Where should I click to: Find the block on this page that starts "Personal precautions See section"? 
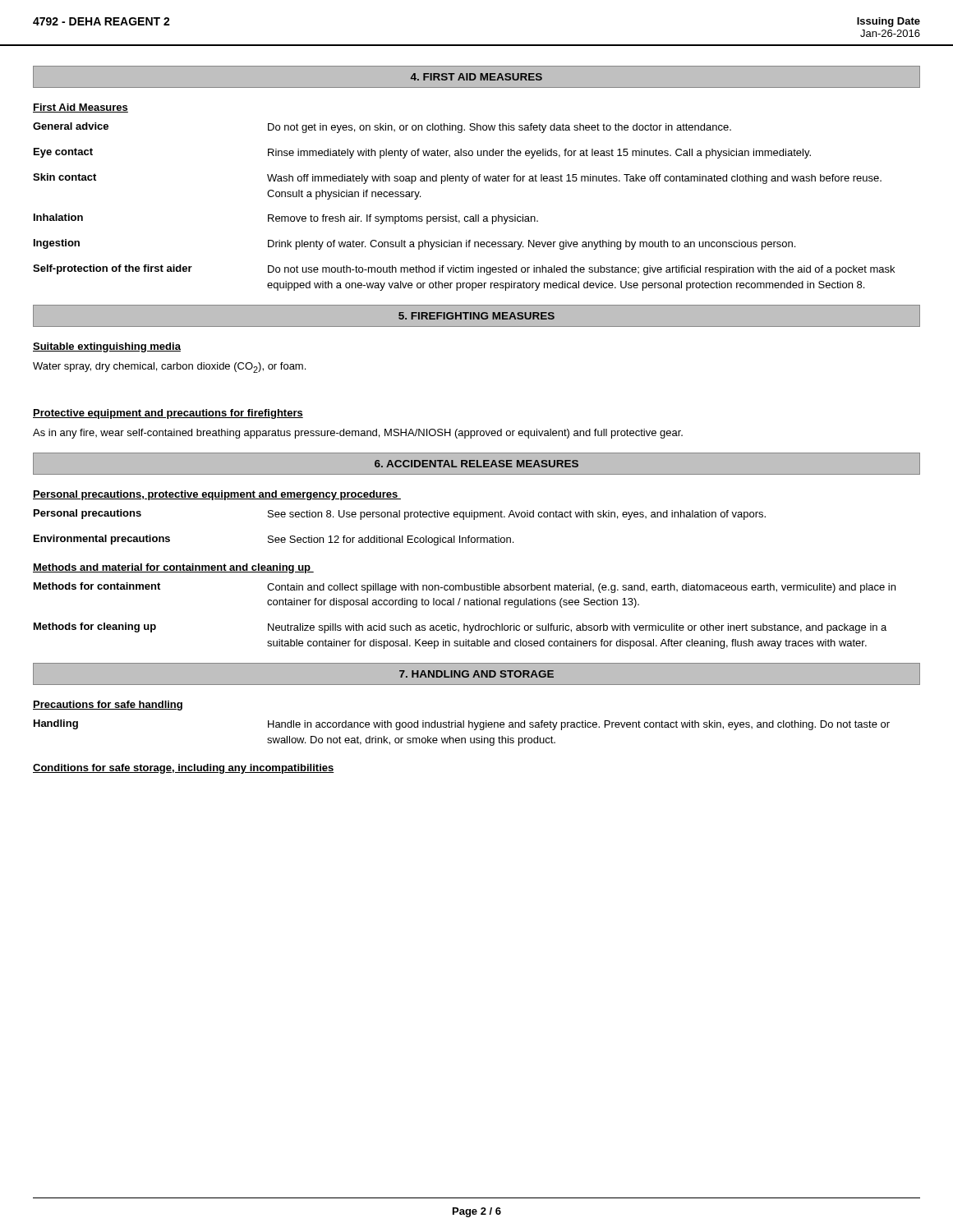pyautogui.click(x=476, y=514)
